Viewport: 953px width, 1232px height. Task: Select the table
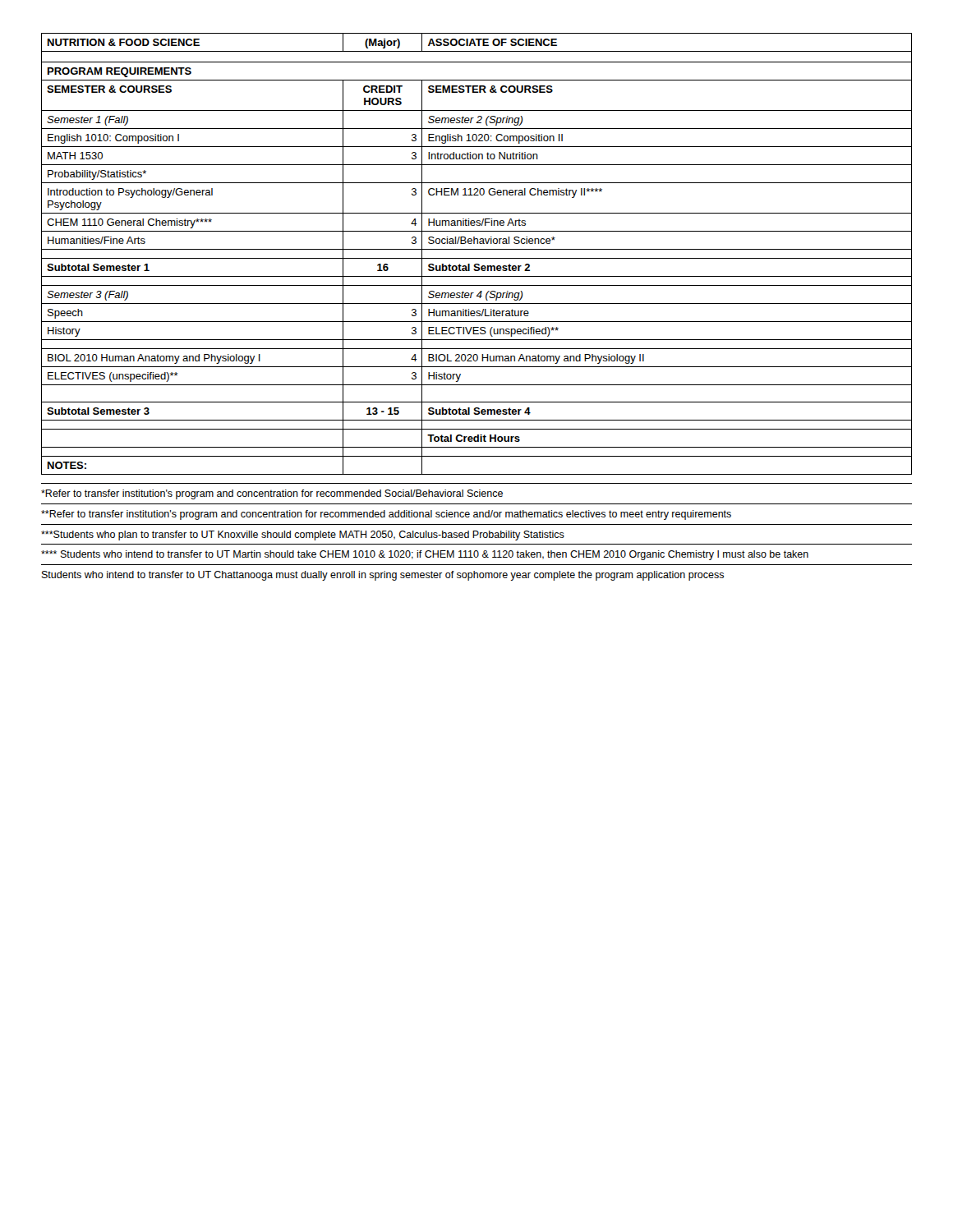476,254
